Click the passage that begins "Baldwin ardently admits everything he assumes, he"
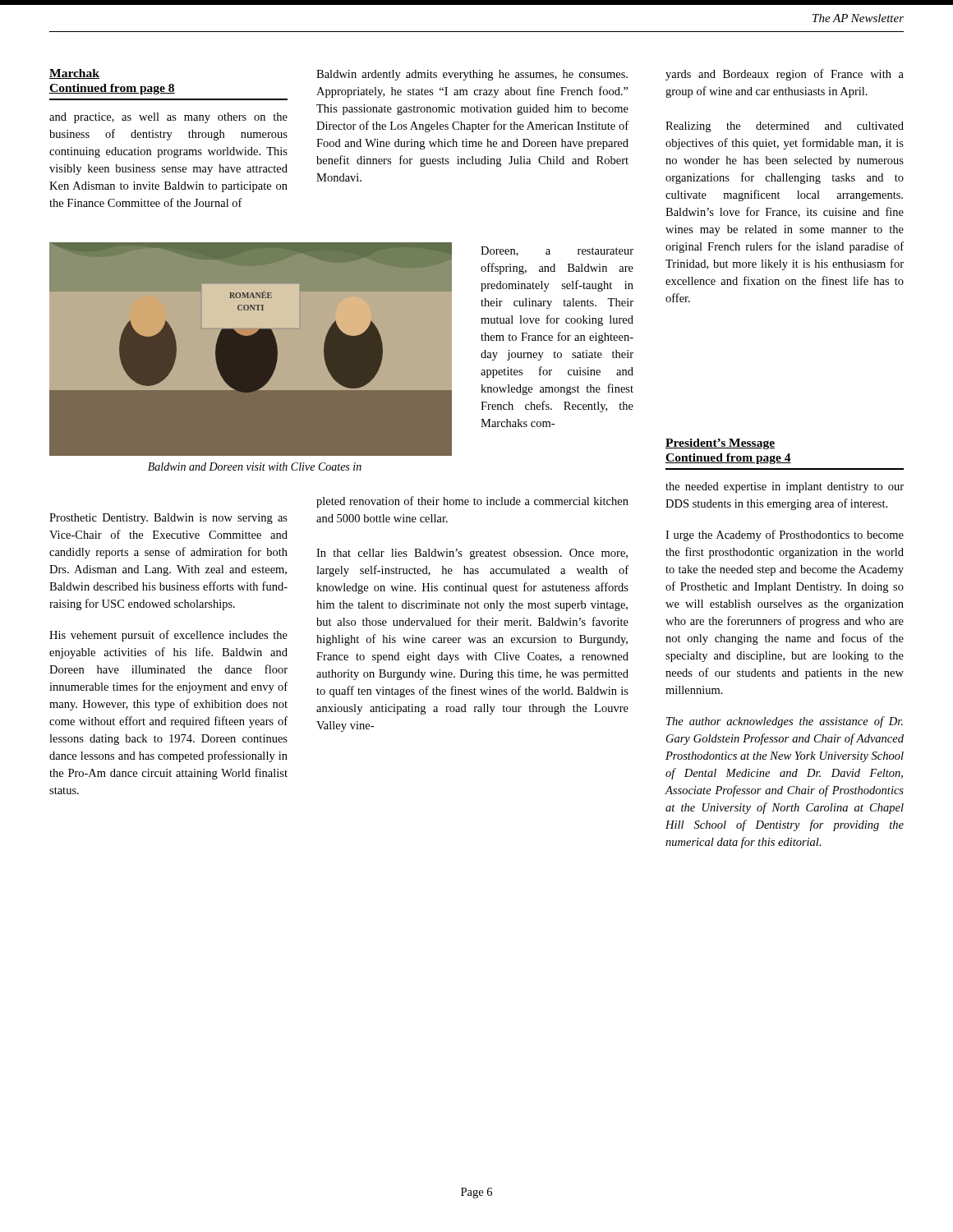 click(472, 126)
